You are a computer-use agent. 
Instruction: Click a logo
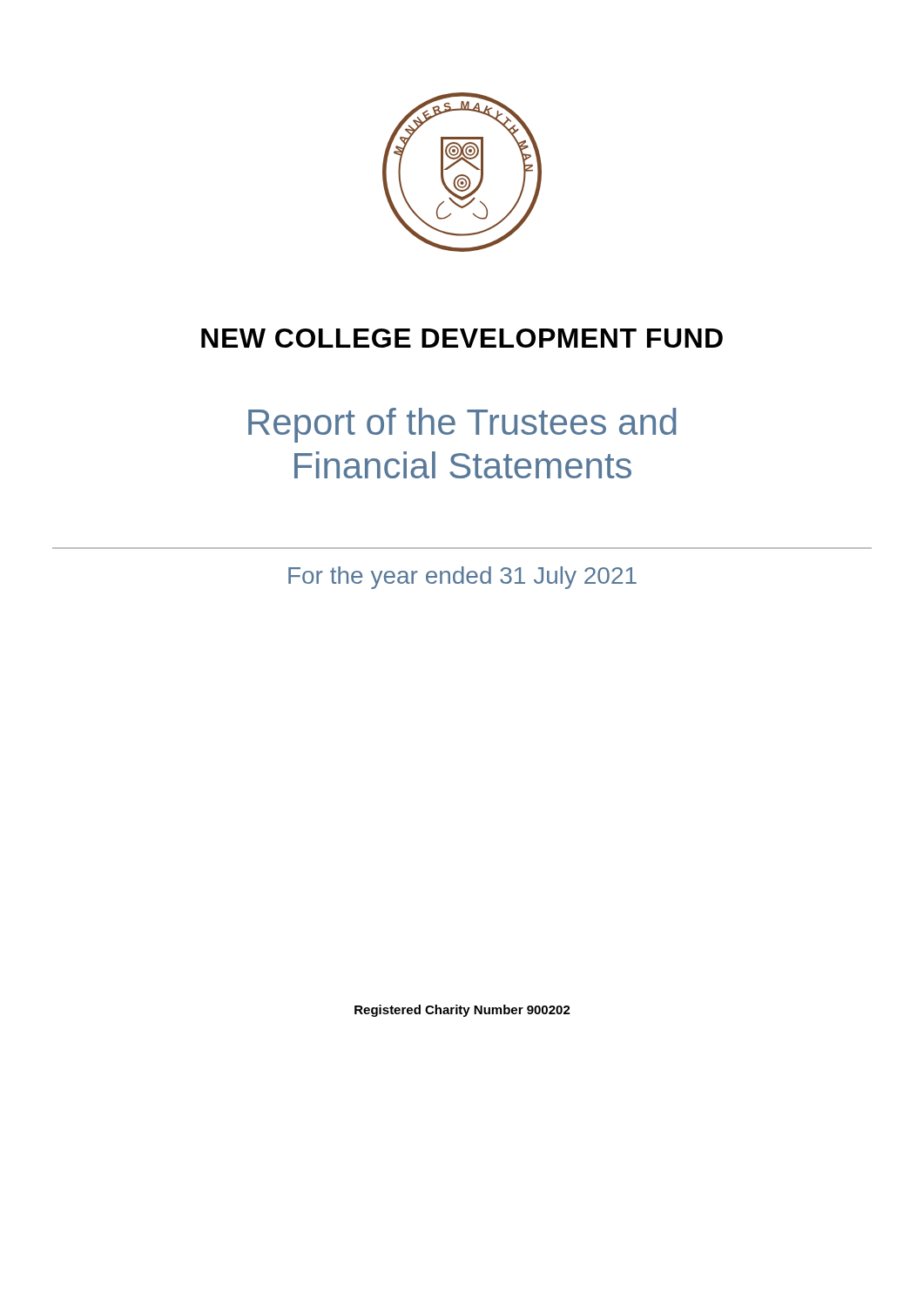(x=462, y=172)
